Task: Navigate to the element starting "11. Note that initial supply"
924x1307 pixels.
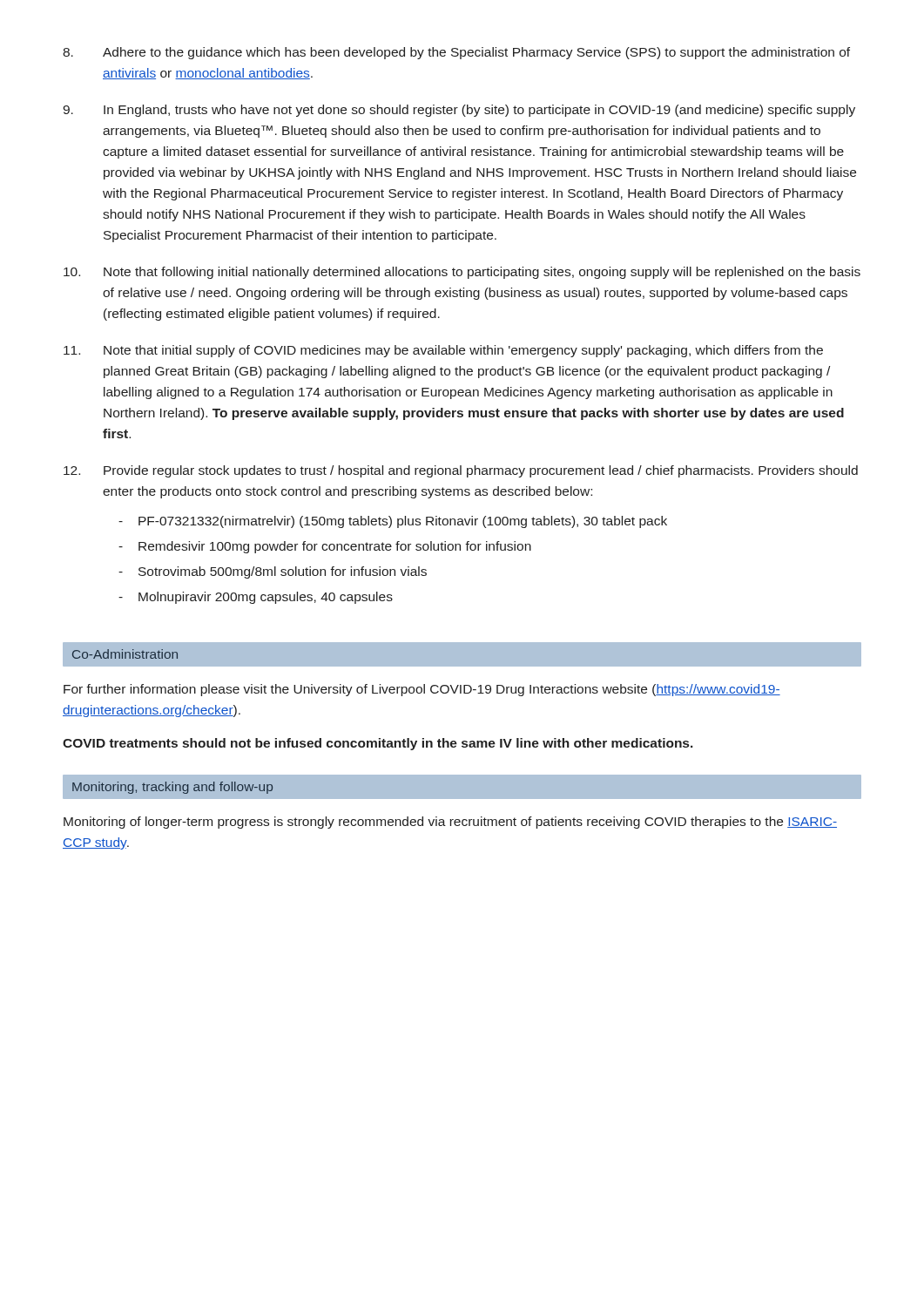Action: 462,392
